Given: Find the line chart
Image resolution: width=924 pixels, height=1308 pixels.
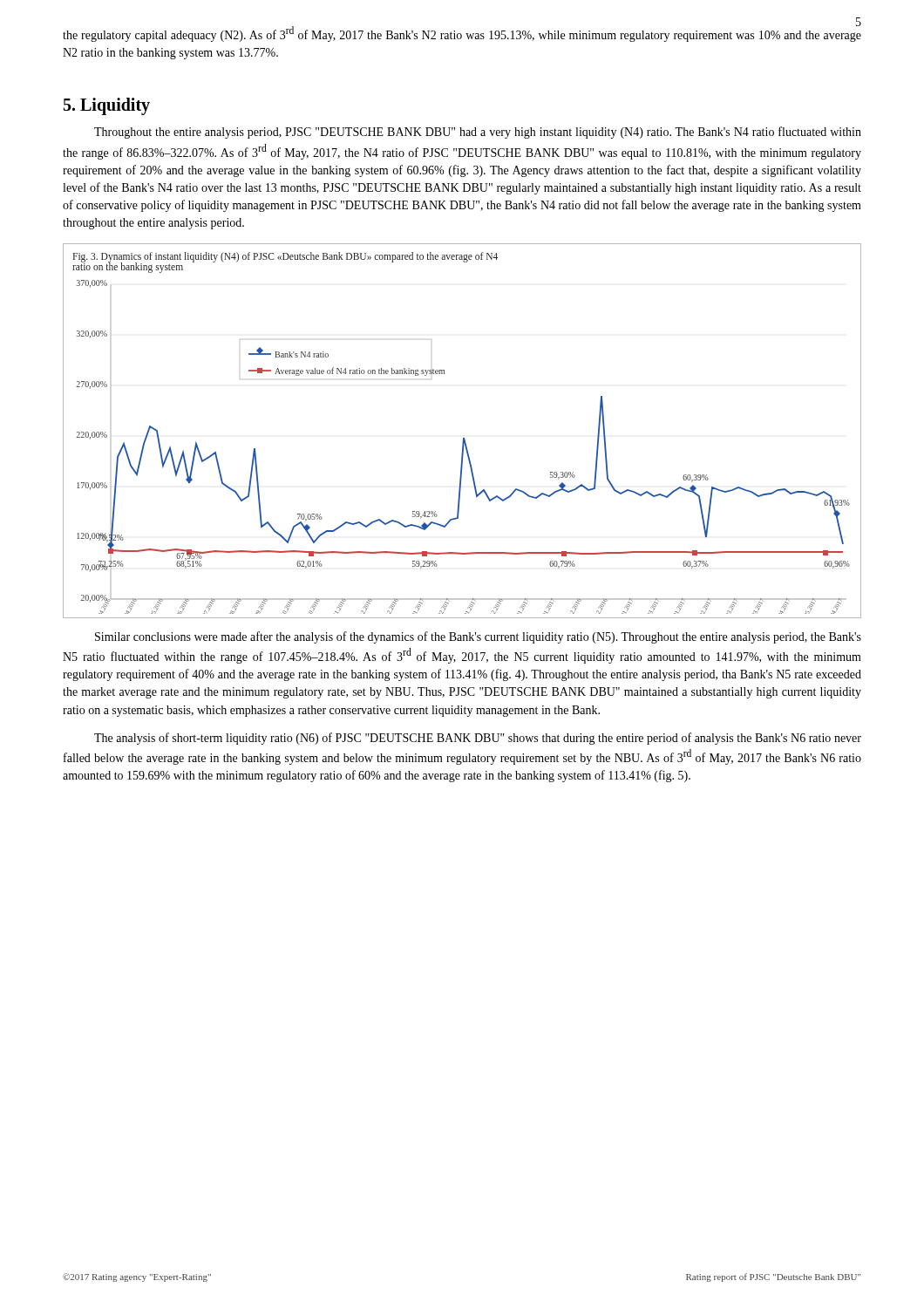Looking at the screenshot, I should [462, 431].
